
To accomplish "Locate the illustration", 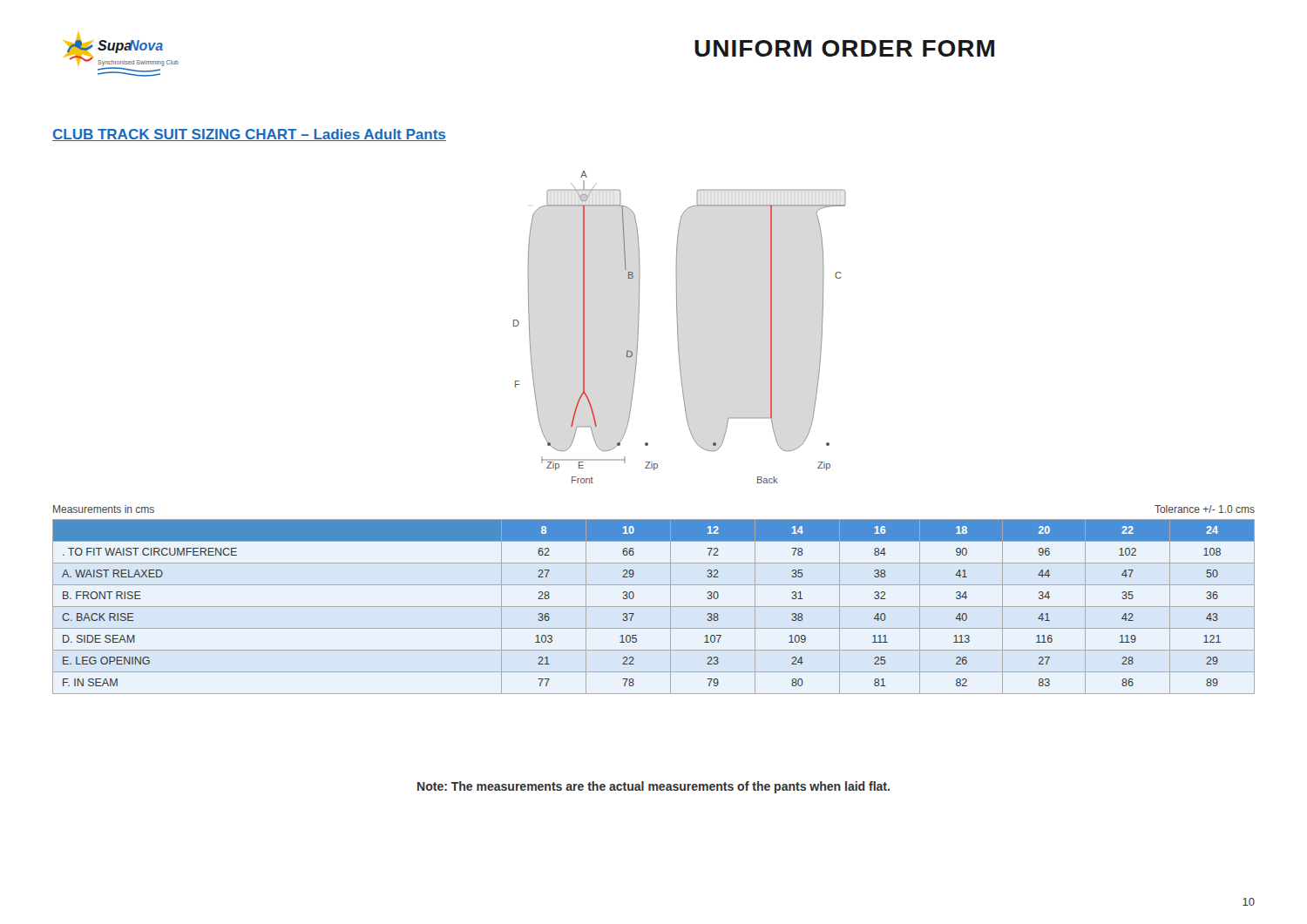I will coord(654,327).
